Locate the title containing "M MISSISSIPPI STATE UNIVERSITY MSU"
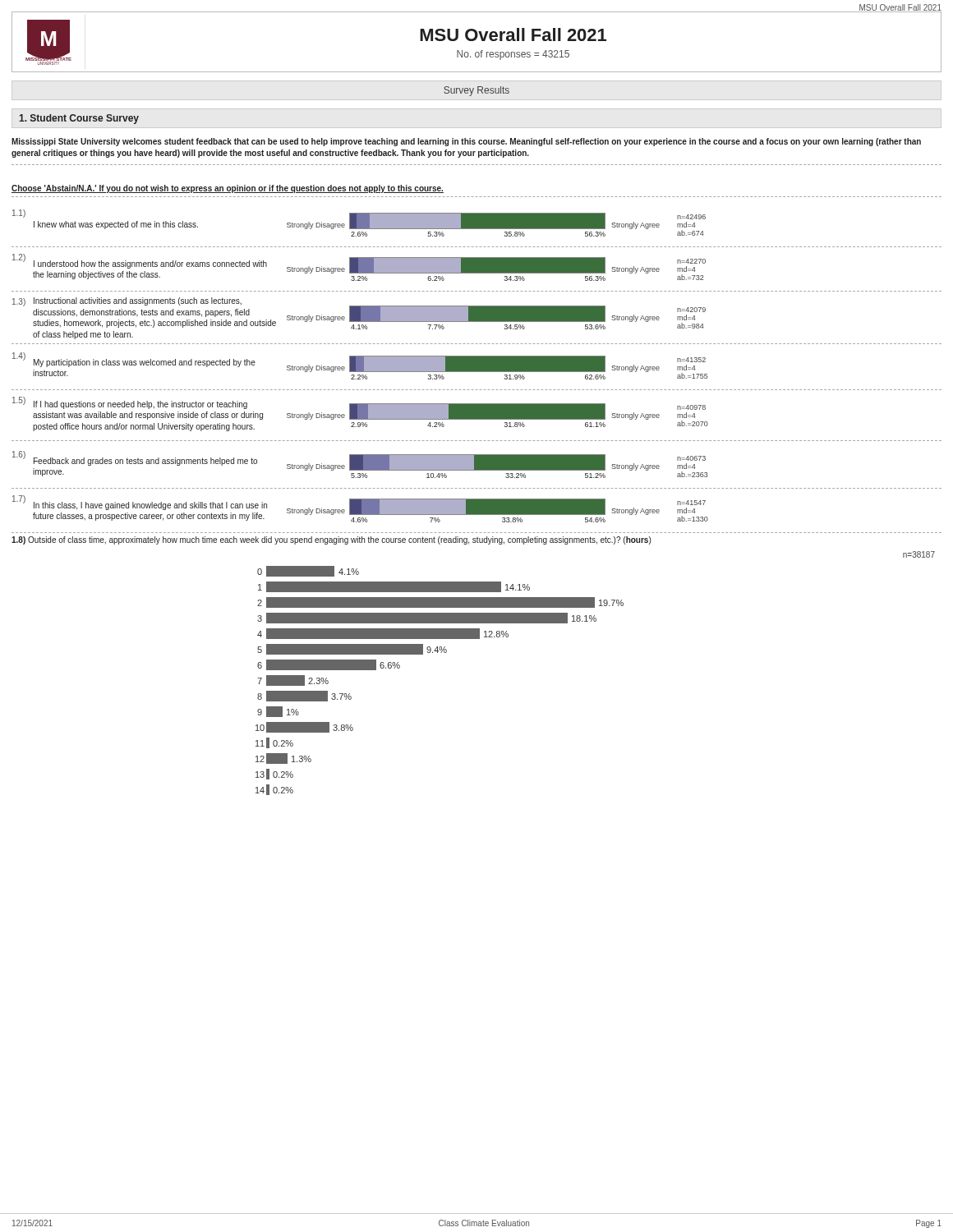 click(476, 42)
